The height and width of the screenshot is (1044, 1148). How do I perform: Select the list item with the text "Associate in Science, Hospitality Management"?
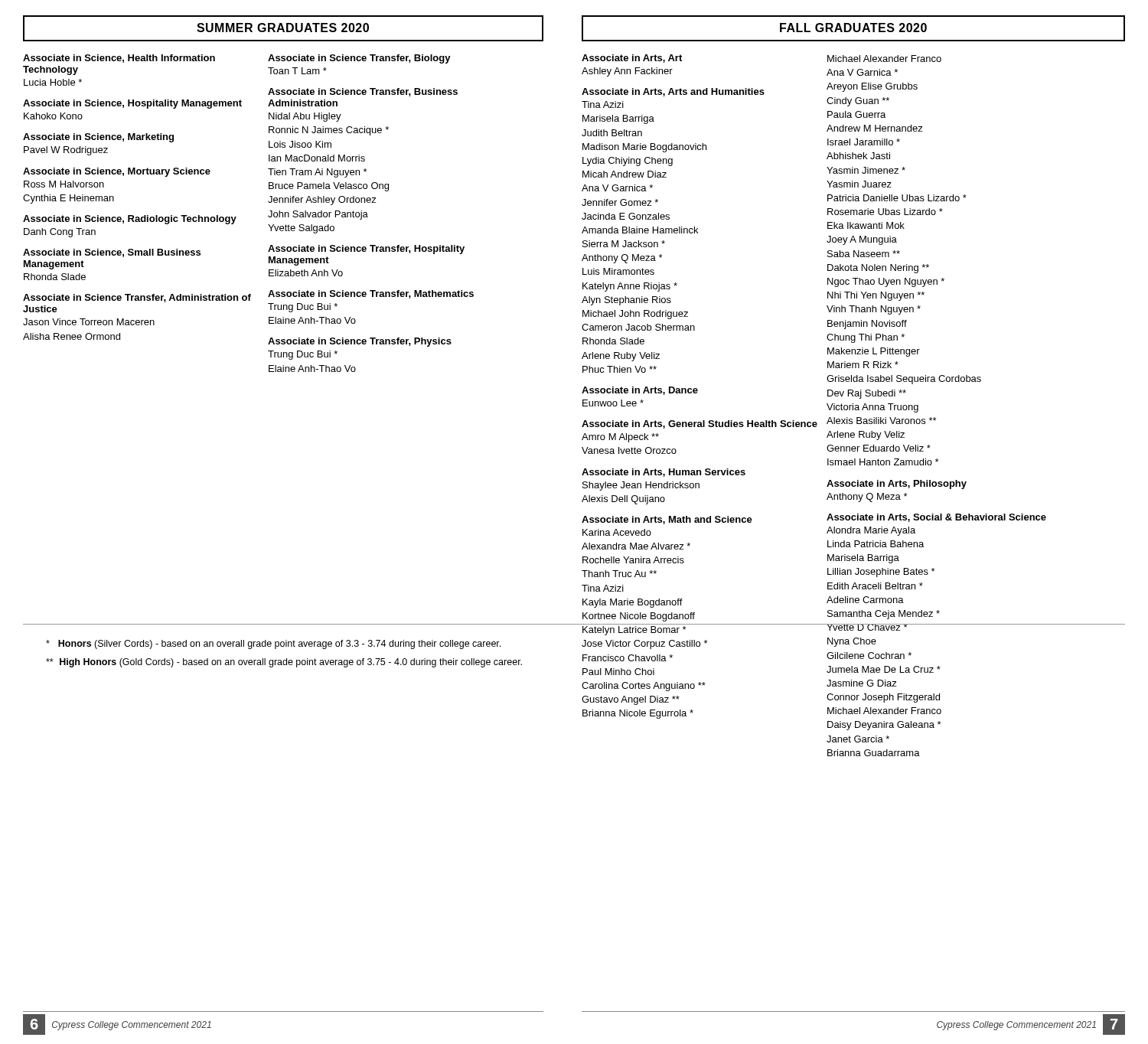(x=138, y=110)
